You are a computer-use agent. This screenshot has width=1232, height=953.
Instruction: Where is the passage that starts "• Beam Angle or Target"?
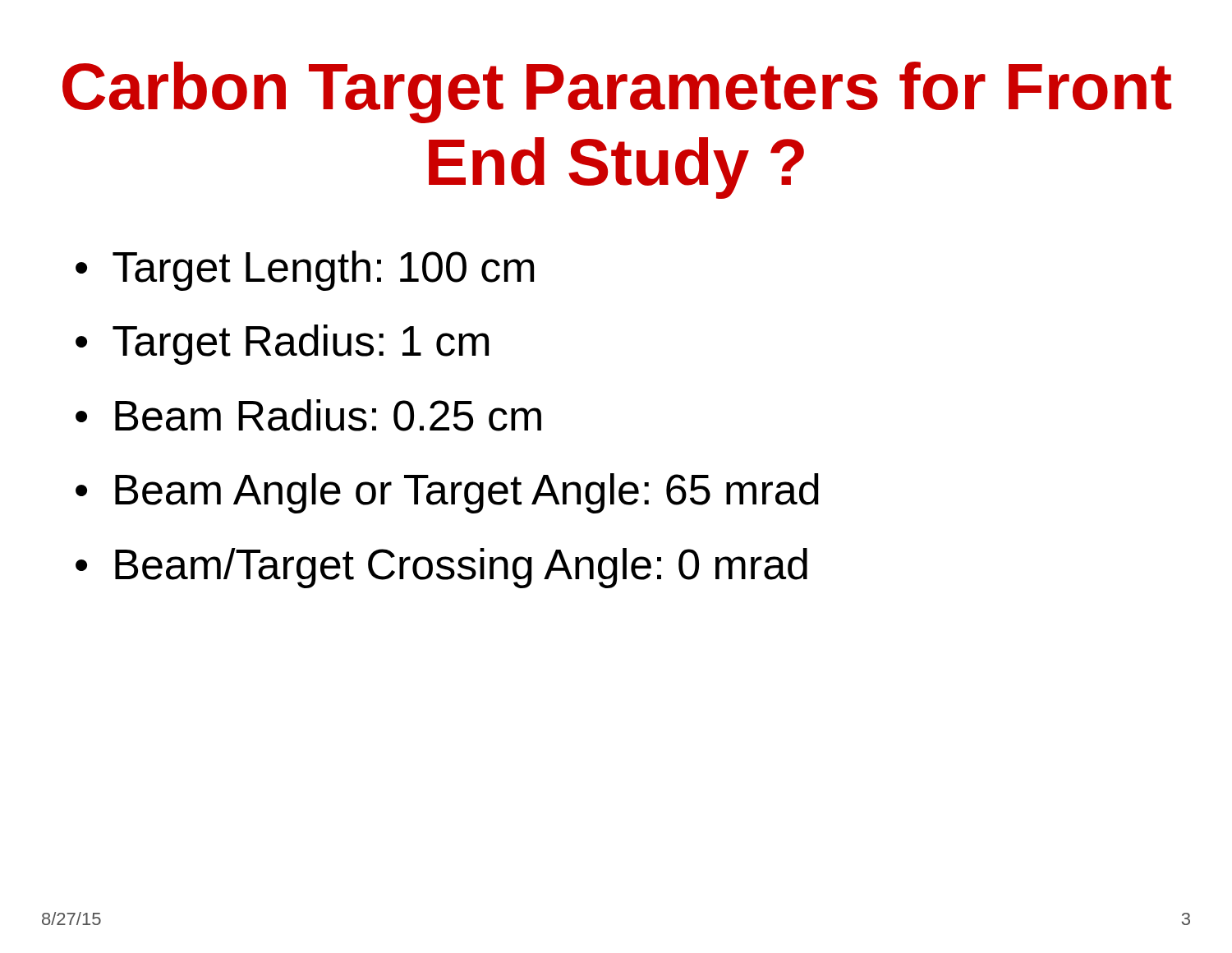(x=447, y=490)
